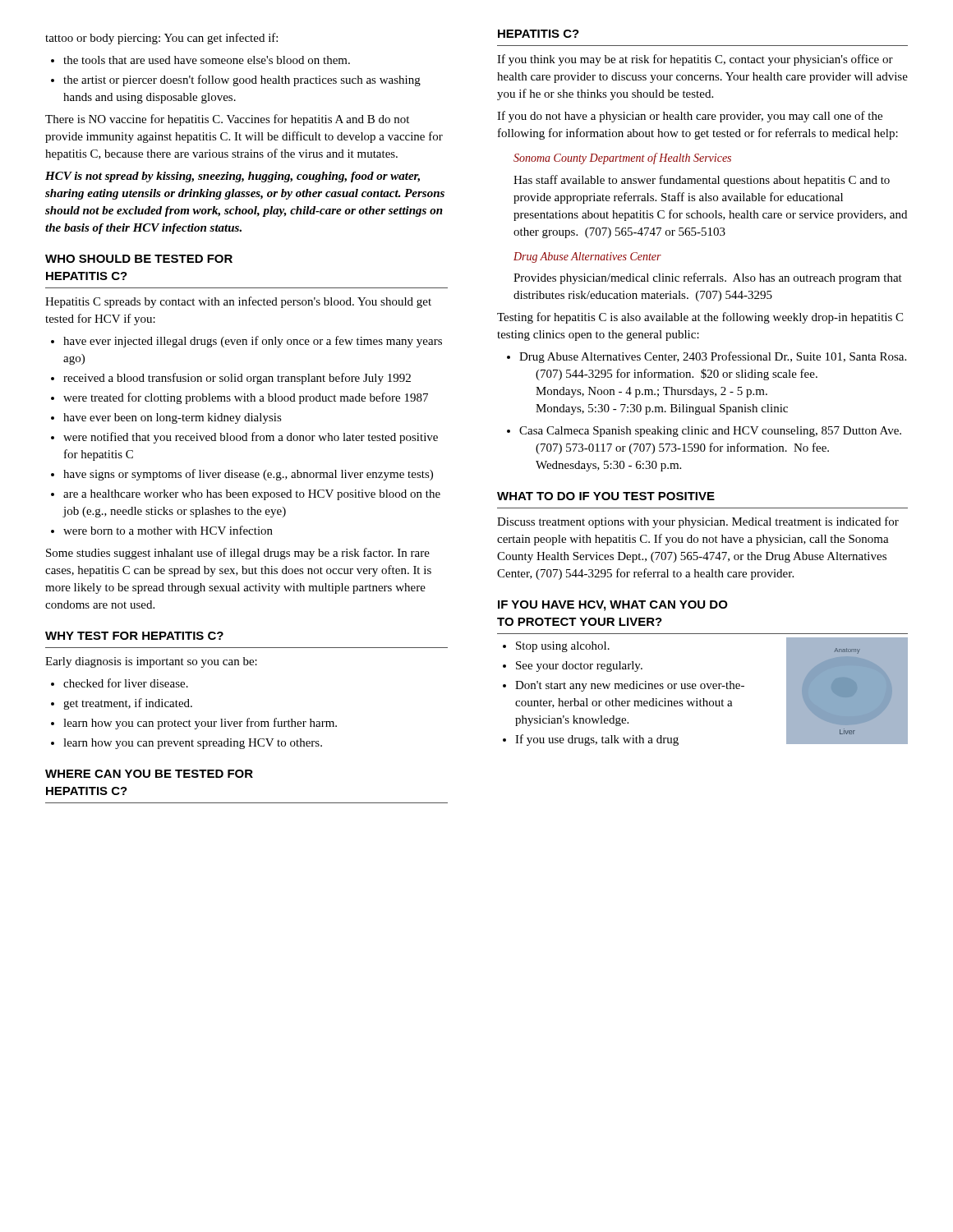Click the passage that begins "received a blood transfusion or solid"
This screenshot has height=1232, width=953.
point(237,378)
